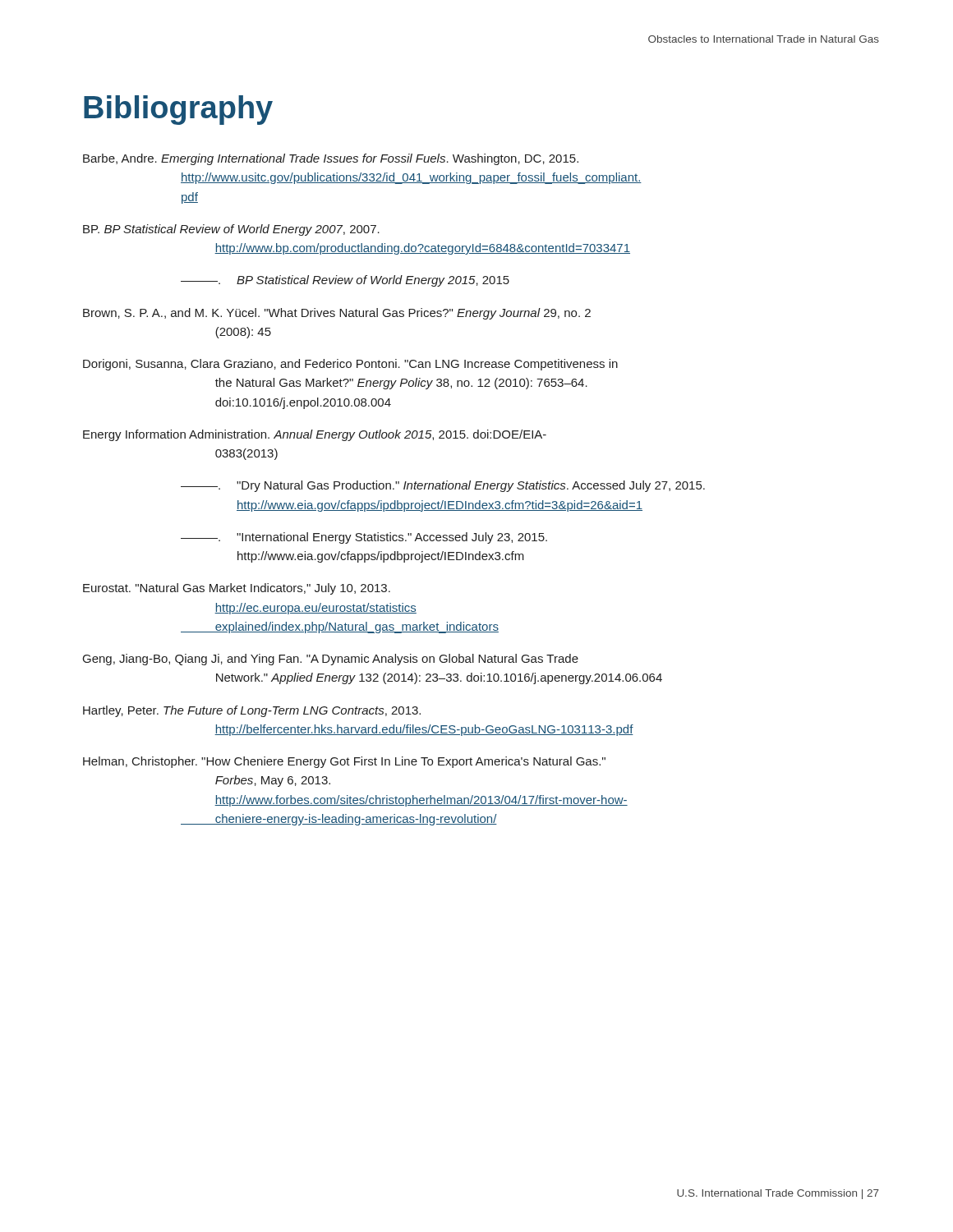Where is the passage that starts "Geng, Jiang-Bo, Qiang Ji, and Ying"?

click(x=372, y=668)
